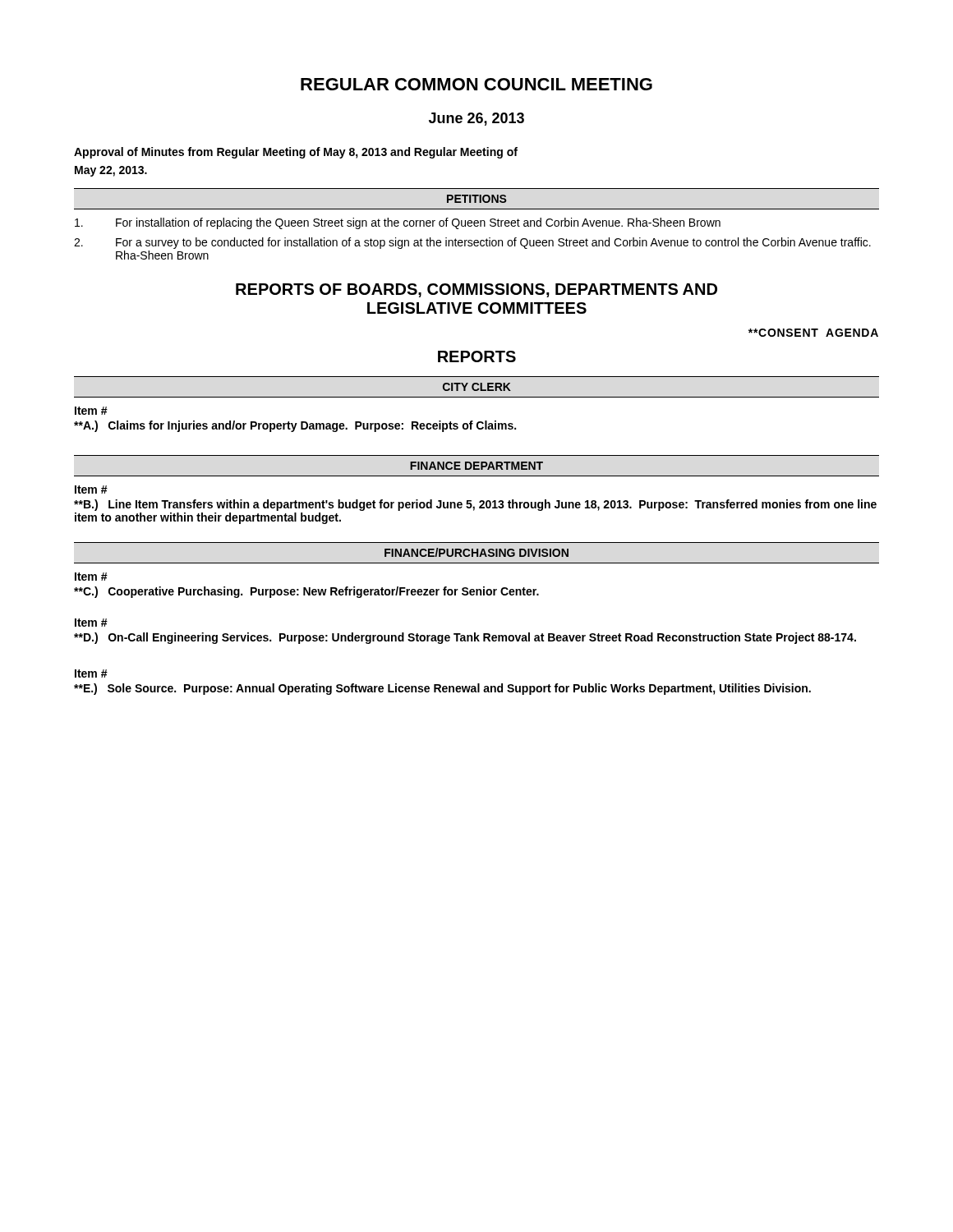
Task: Select the text block that reads "Item # **E.) Sole Source. Purpose: Annual Operating"
Action: 476,681
